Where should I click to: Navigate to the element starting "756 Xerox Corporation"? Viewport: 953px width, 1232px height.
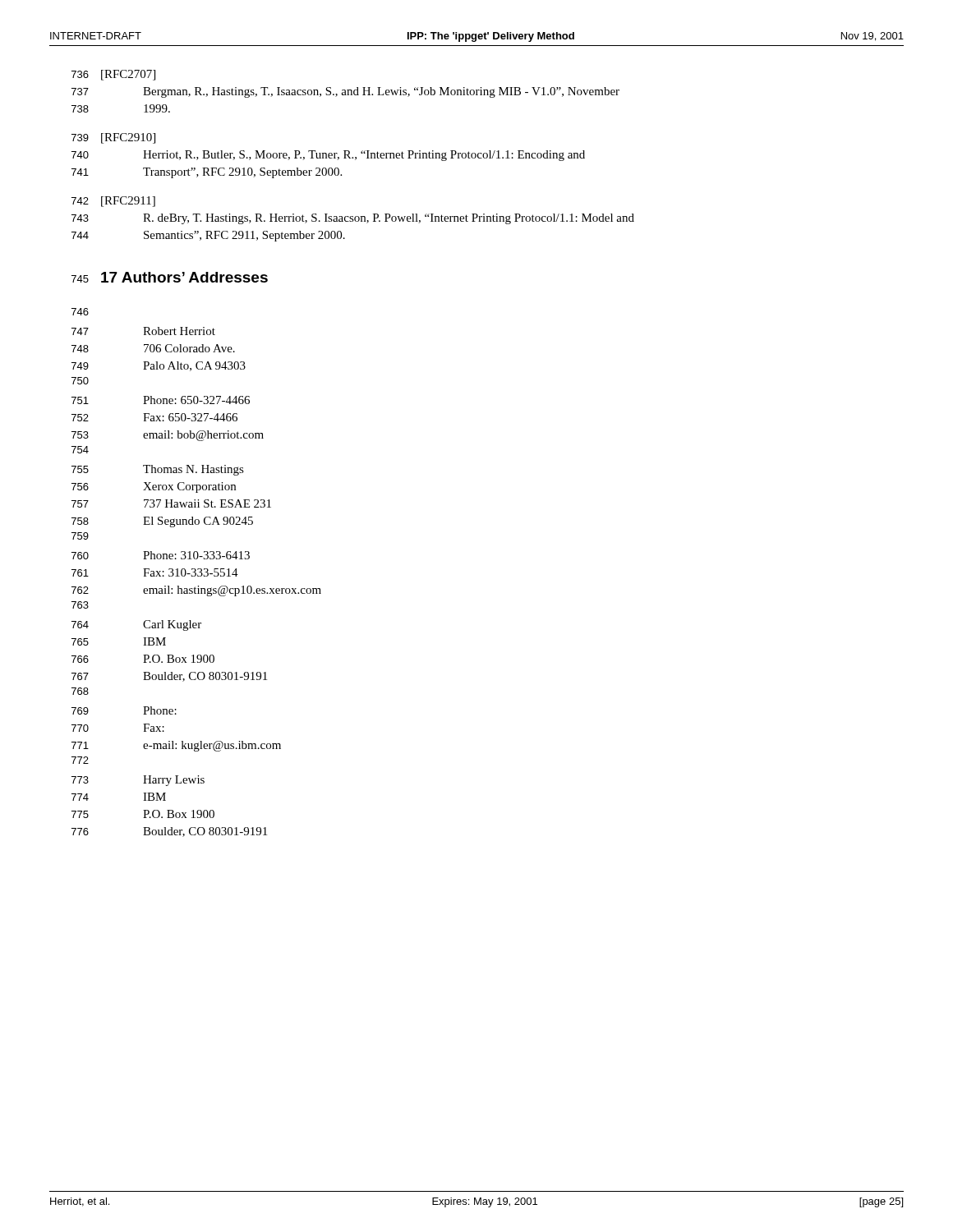[x=143, y=486]
